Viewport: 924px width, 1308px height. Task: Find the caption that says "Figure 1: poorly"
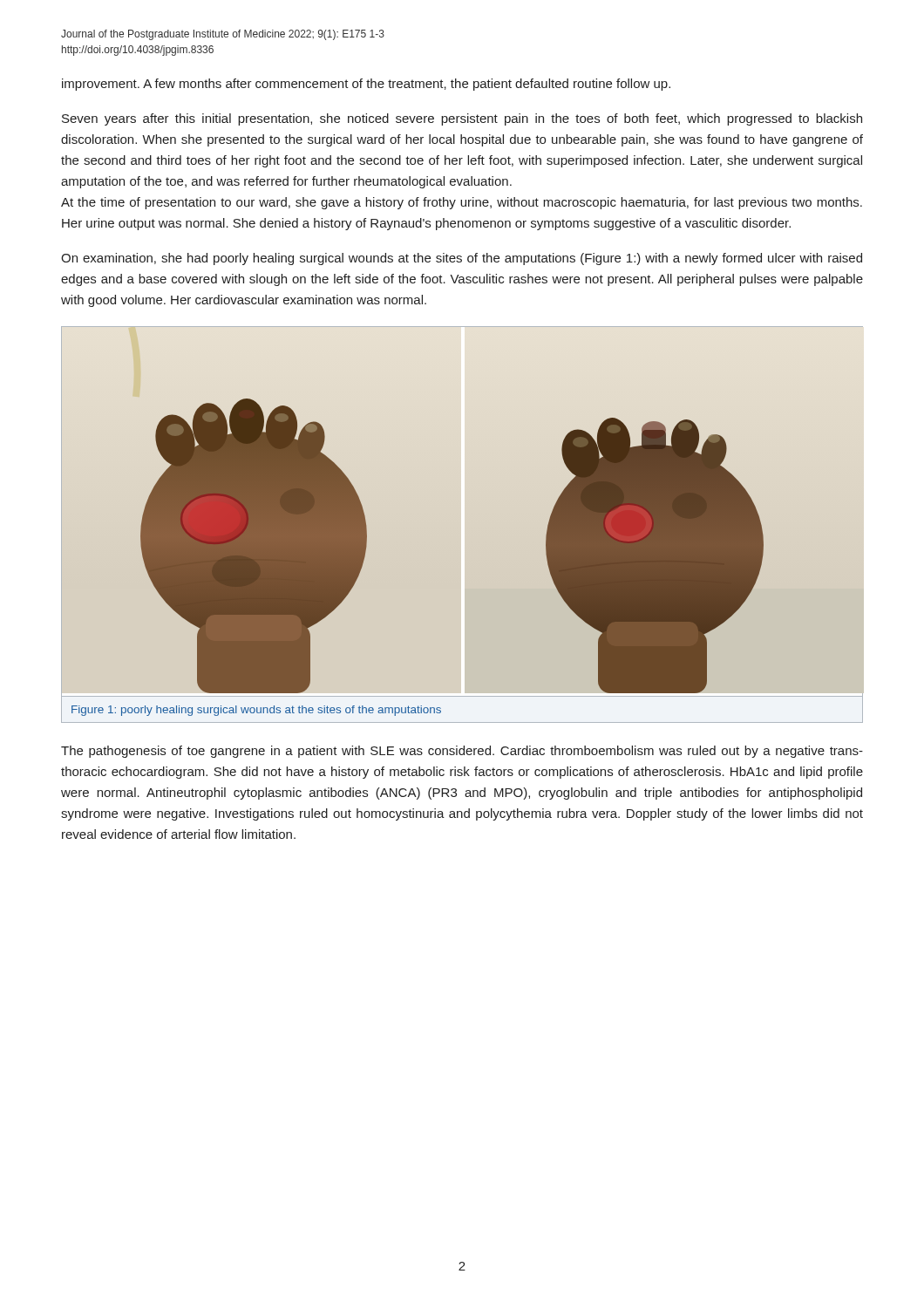click(256, 709)
